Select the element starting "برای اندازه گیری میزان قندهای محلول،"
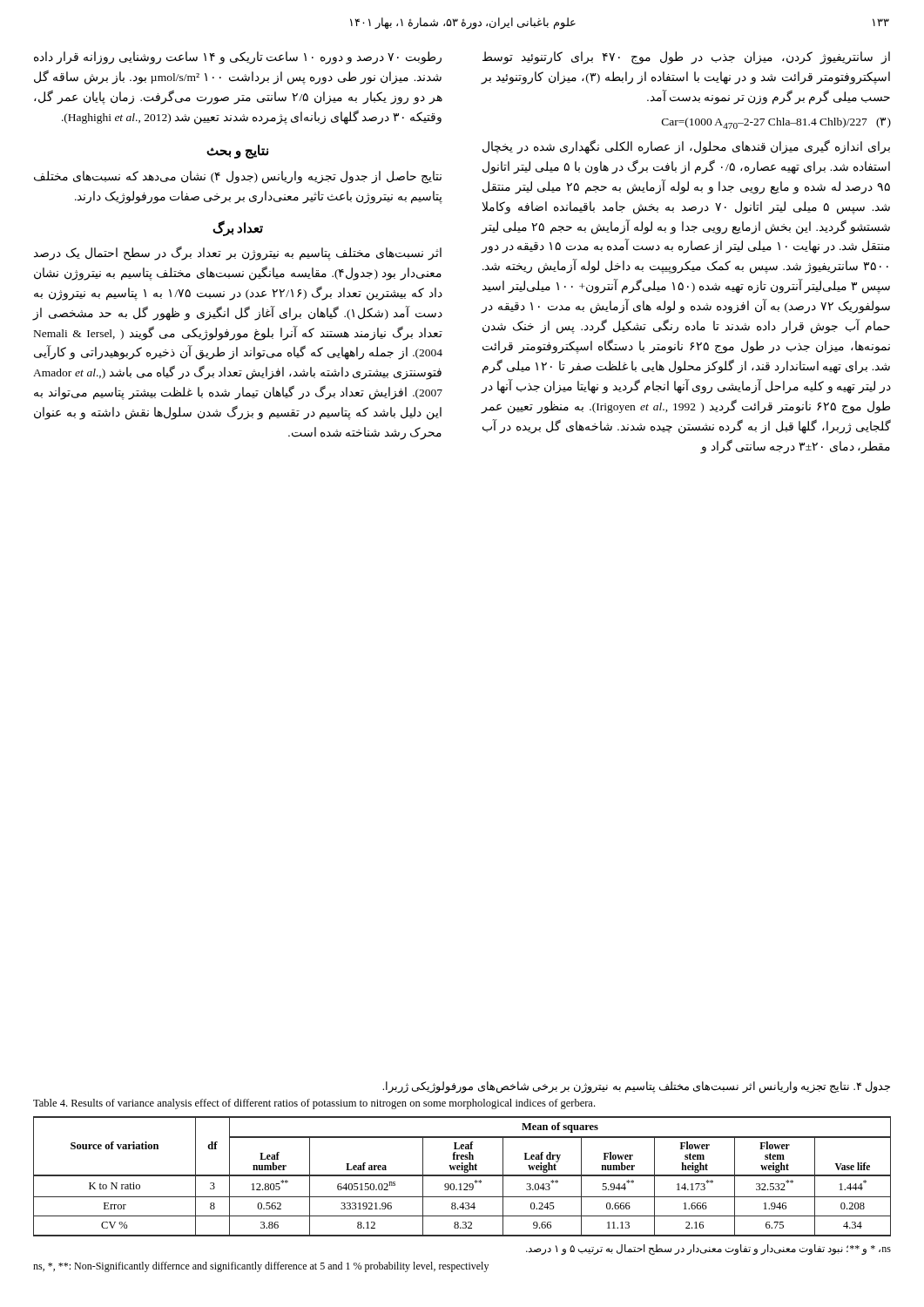This screenshot has height=1307, width=924. tap(686, 296)
